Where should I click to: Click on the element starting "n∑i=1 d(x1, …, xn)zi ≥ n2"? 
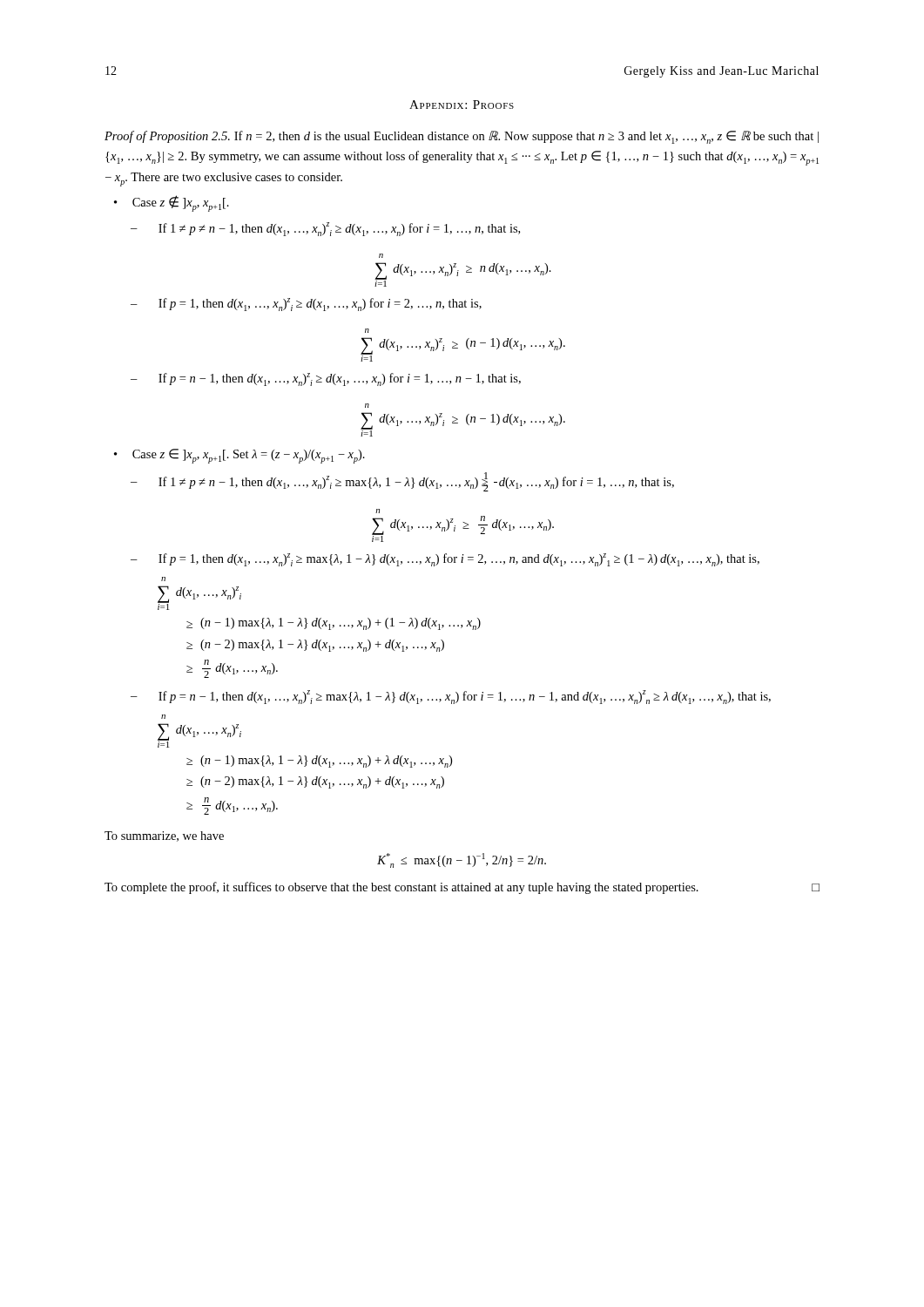462,524
